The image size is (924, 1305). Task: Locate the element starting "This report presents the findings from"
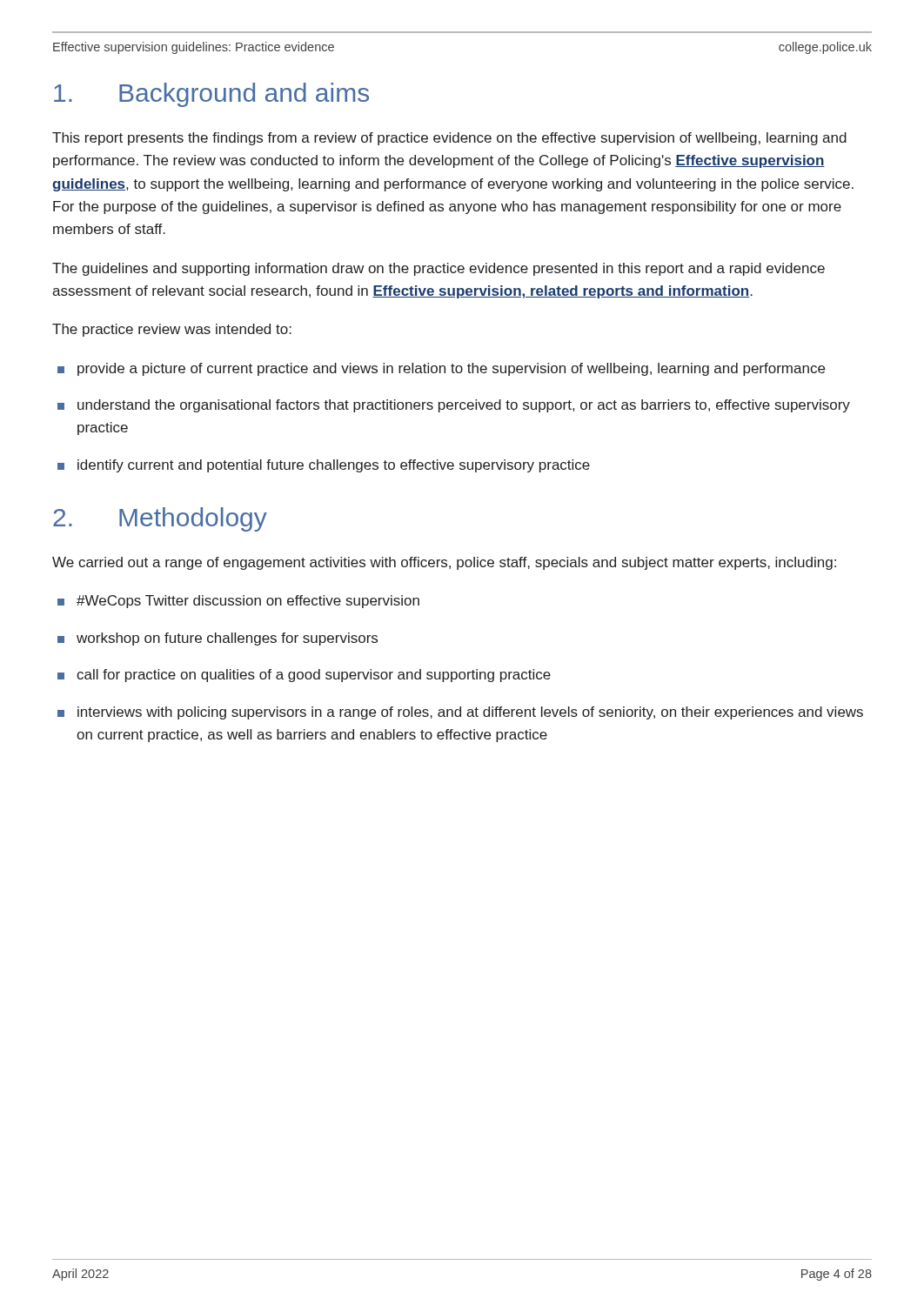(x=462, y=184)
